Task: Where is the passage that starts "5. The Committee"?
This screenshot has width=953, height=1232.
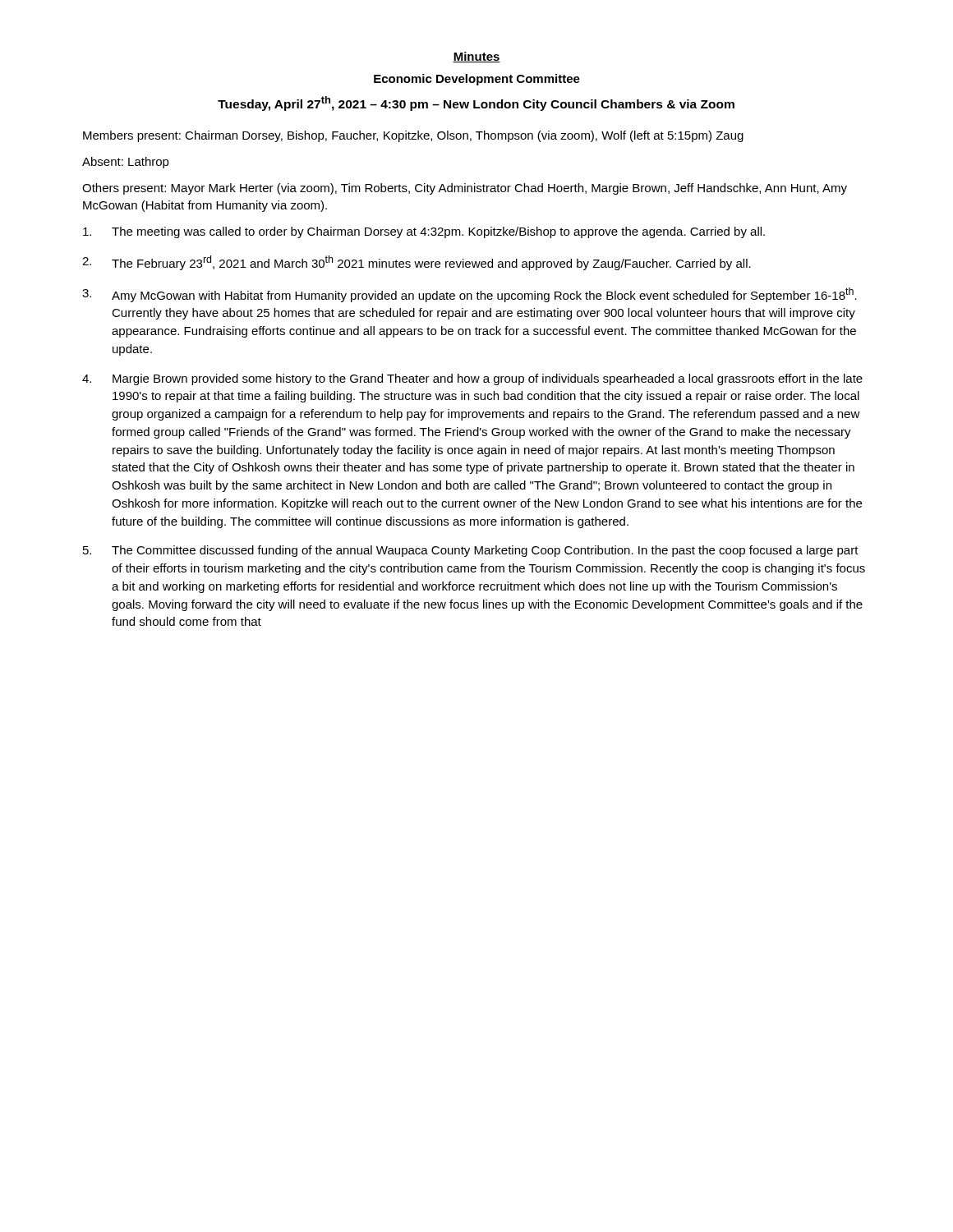Action: [476, 586]
